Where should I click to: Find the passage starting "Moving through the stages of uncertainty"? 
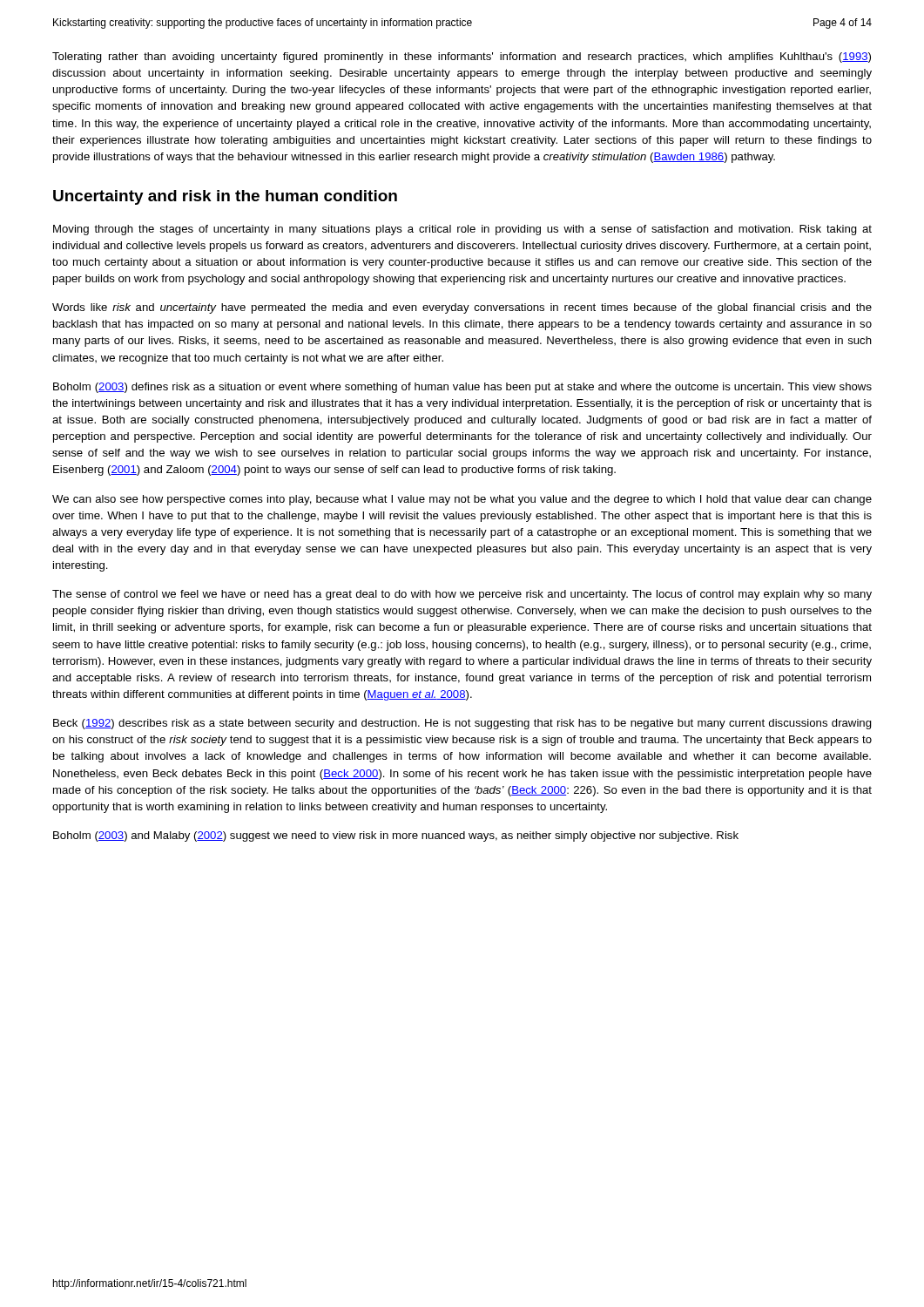point(462,253)
